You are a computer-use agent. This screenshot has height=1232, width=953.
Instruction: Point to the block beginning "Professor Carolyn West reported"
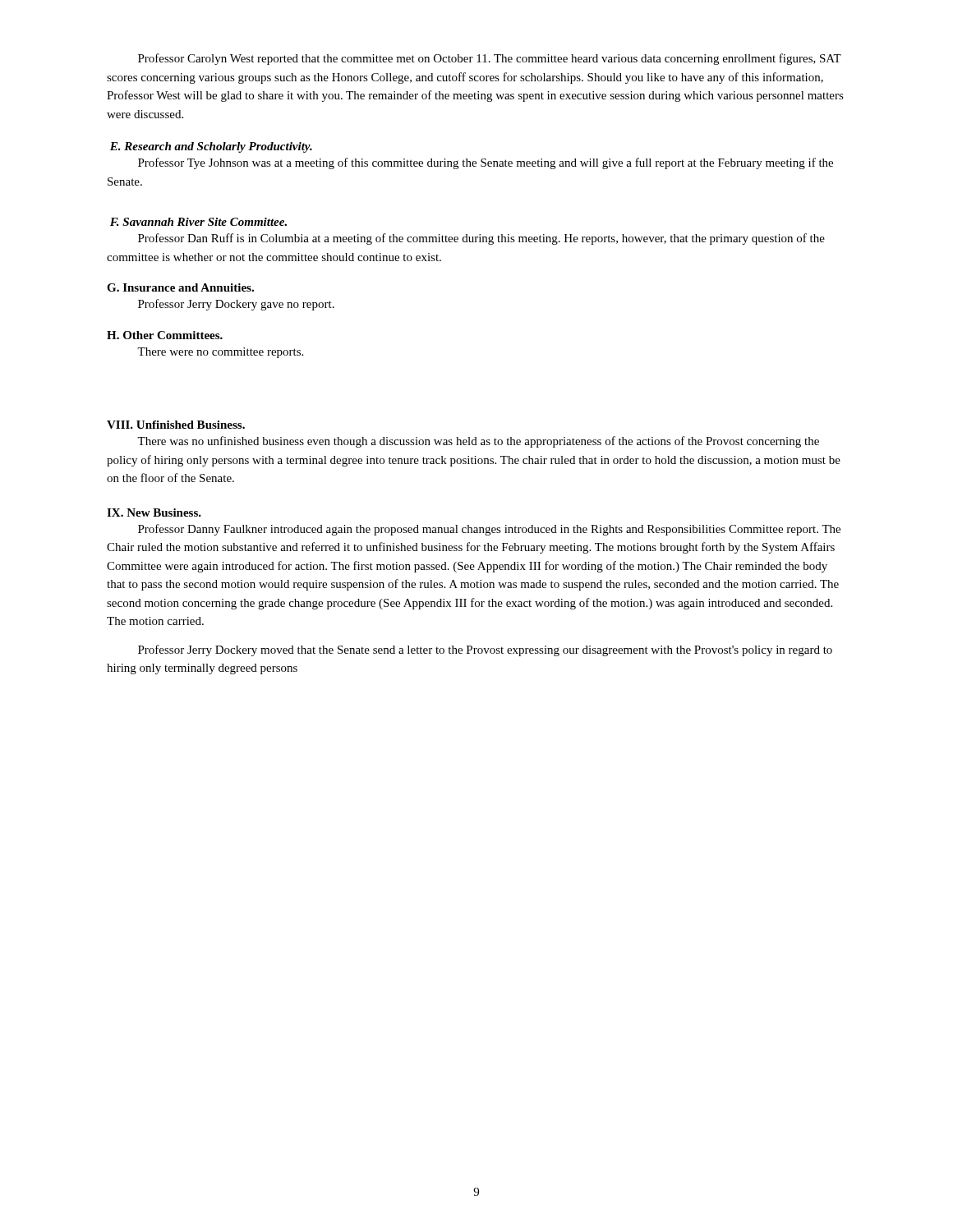(x=476, y=86)
